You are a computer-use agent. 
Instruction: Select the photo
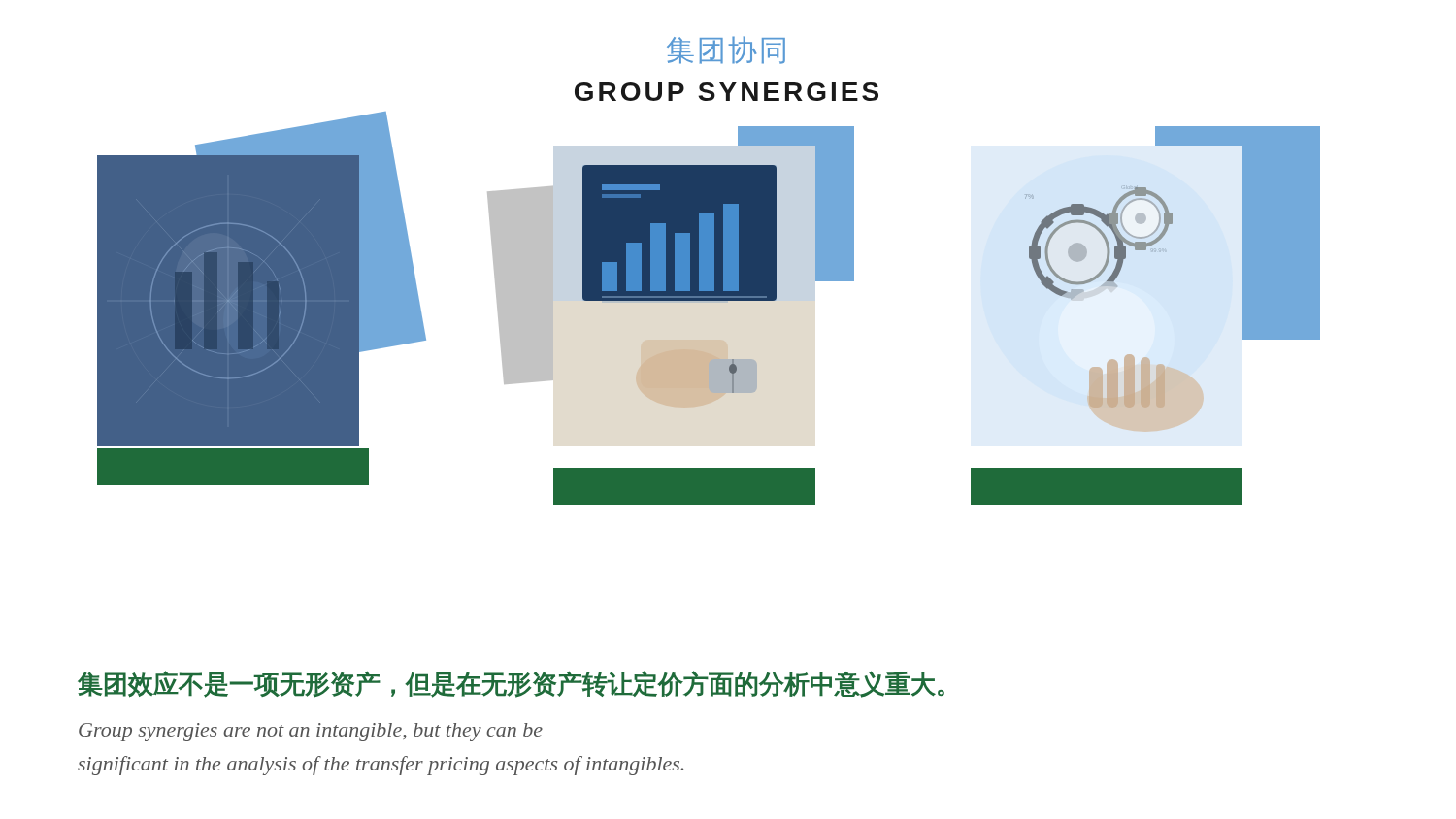click(x=728, y=315)
